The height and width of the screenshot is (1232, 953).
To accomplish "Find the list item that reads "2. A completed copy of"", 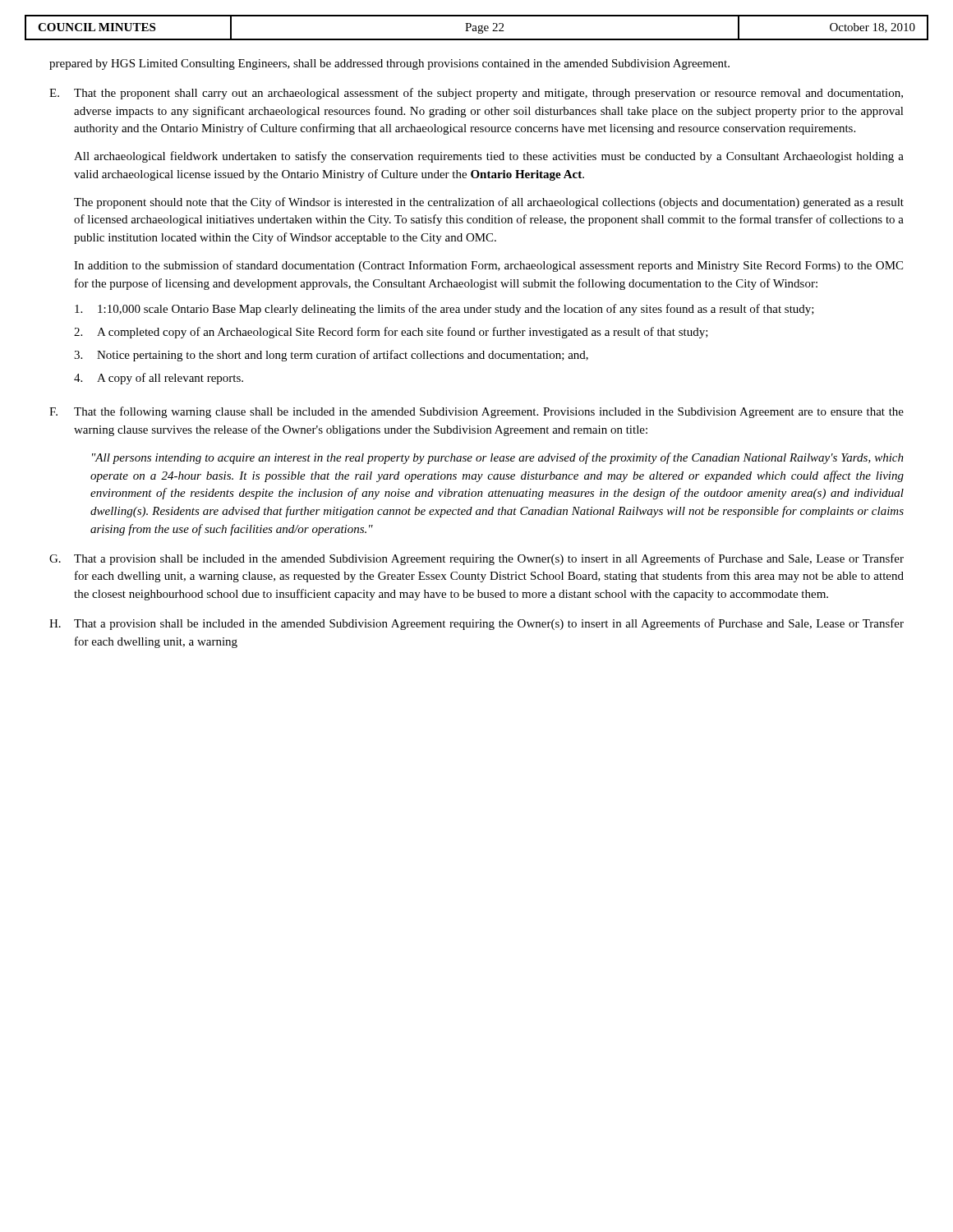I will pos(391,333).
